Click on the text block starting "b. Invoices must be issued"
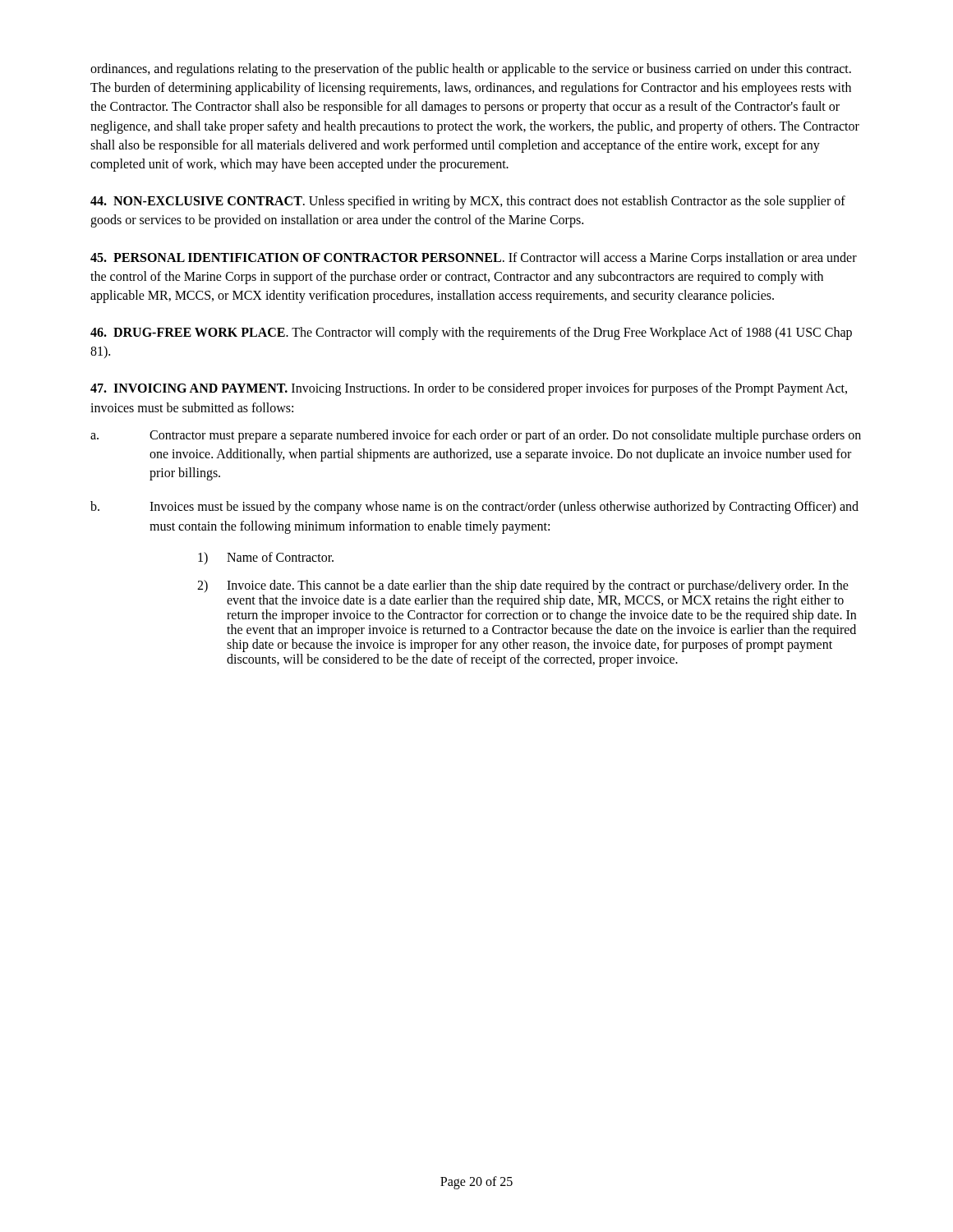This screenshot has width=953, height=1232. coord(476,516)
